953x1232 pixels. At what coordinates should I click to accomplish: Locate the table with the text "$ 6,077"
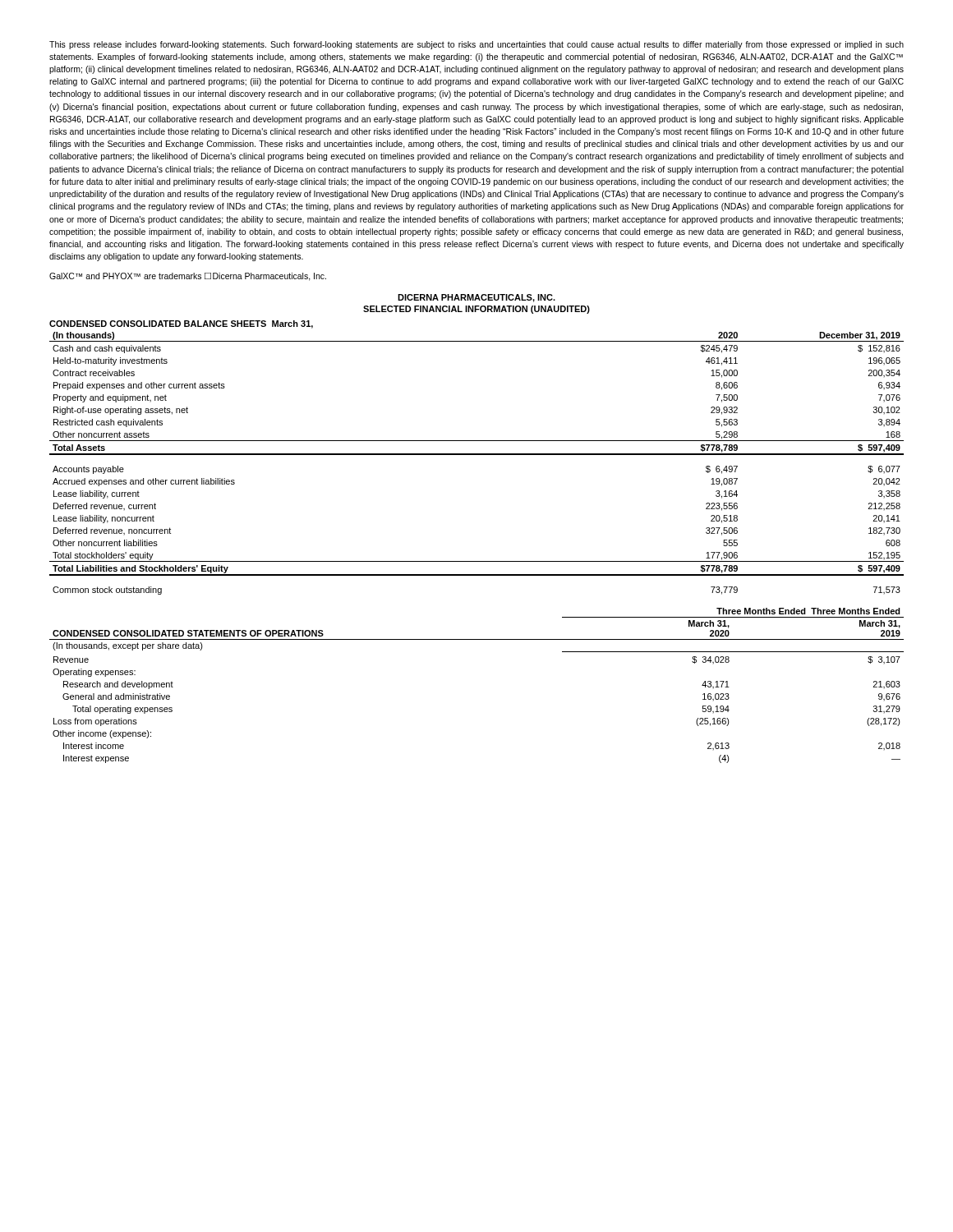[x=476, y=463]
